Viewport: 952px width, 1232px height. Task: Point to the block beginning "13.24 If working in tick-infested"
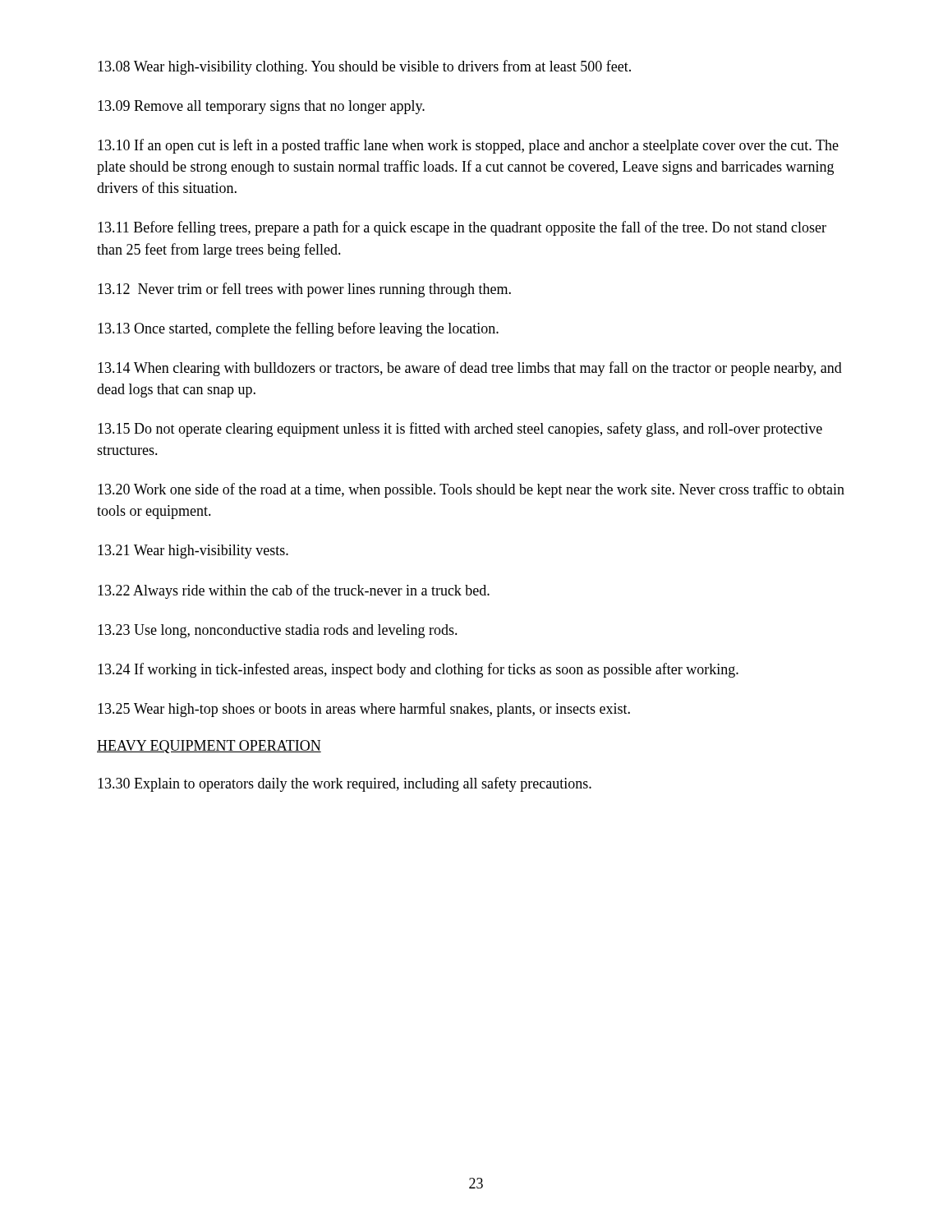(418, 669)
